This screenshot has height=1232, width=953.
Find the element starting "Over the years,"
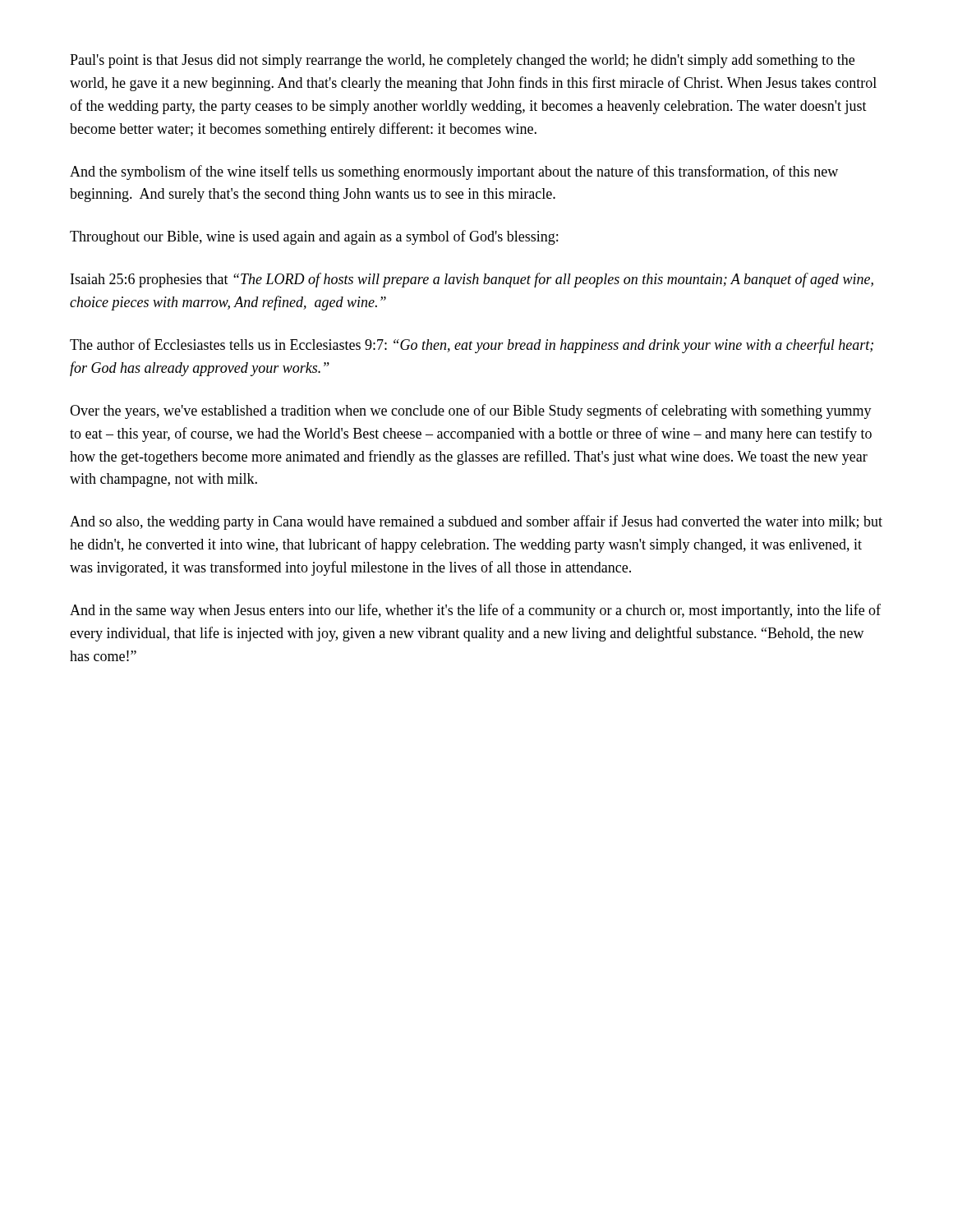[471, 445]
